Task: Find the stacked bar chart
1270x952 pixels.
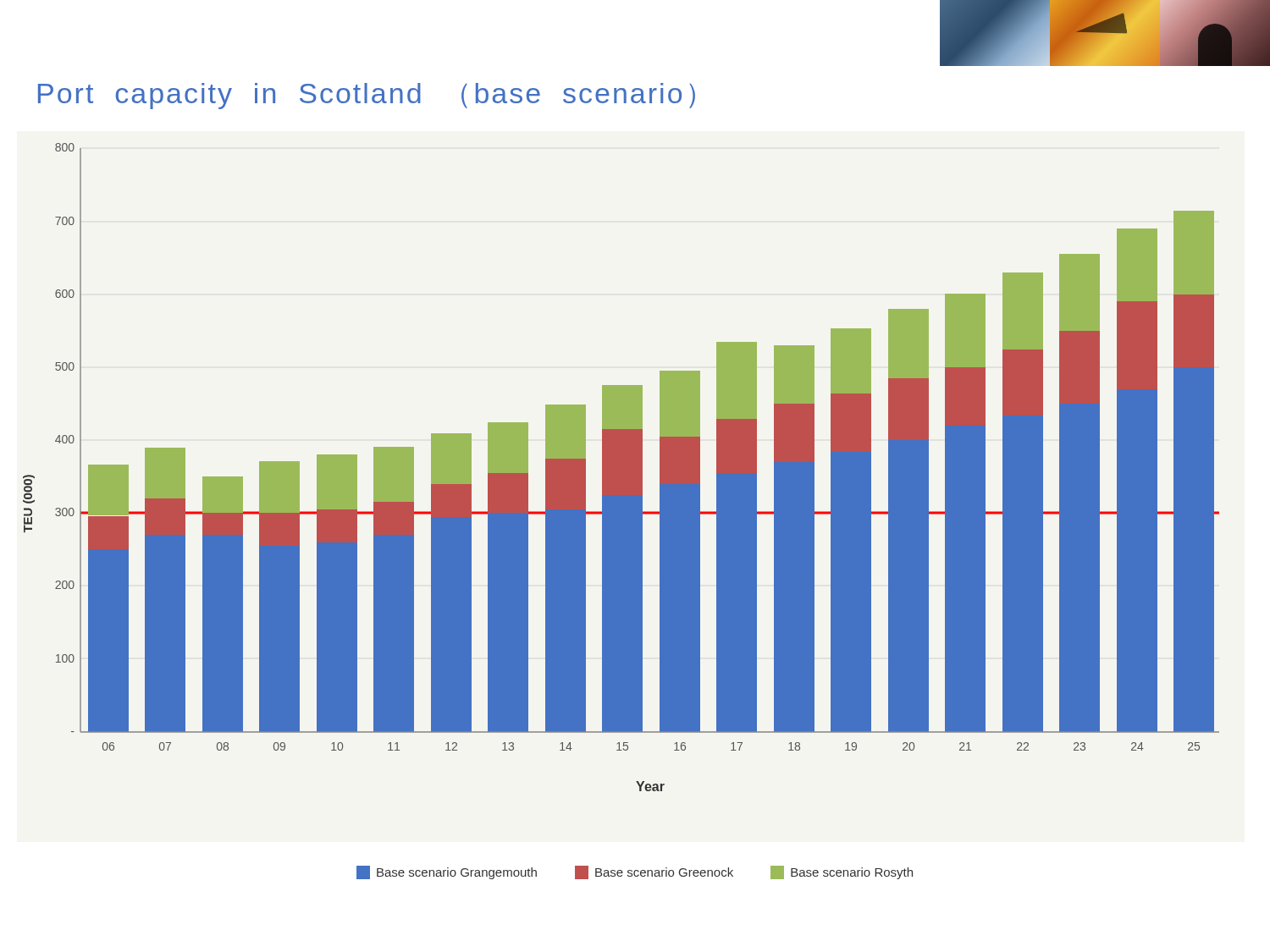Action: 631,487
